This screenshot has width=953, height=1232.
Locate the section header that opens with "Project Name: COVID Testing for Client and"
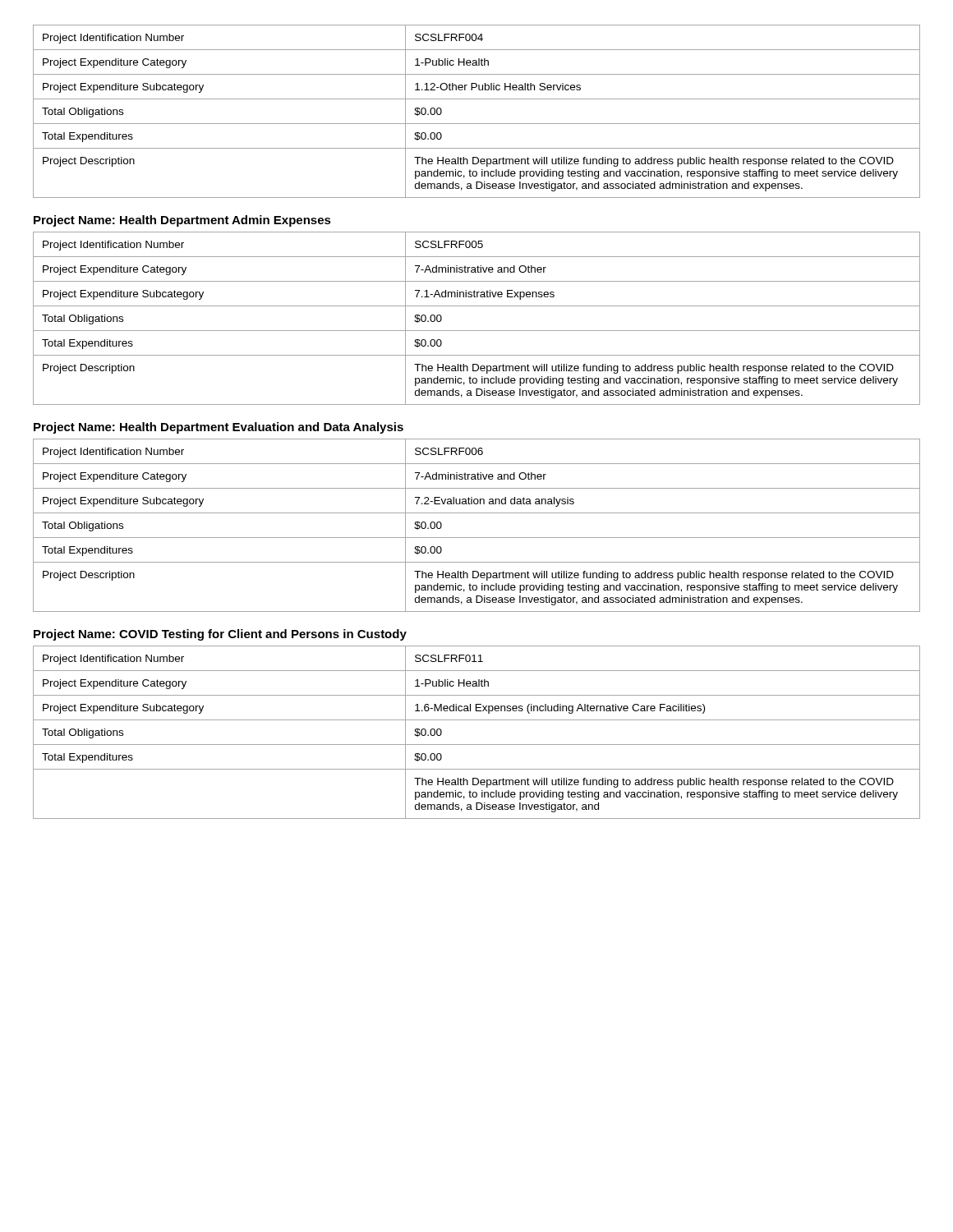click(220, 634)
